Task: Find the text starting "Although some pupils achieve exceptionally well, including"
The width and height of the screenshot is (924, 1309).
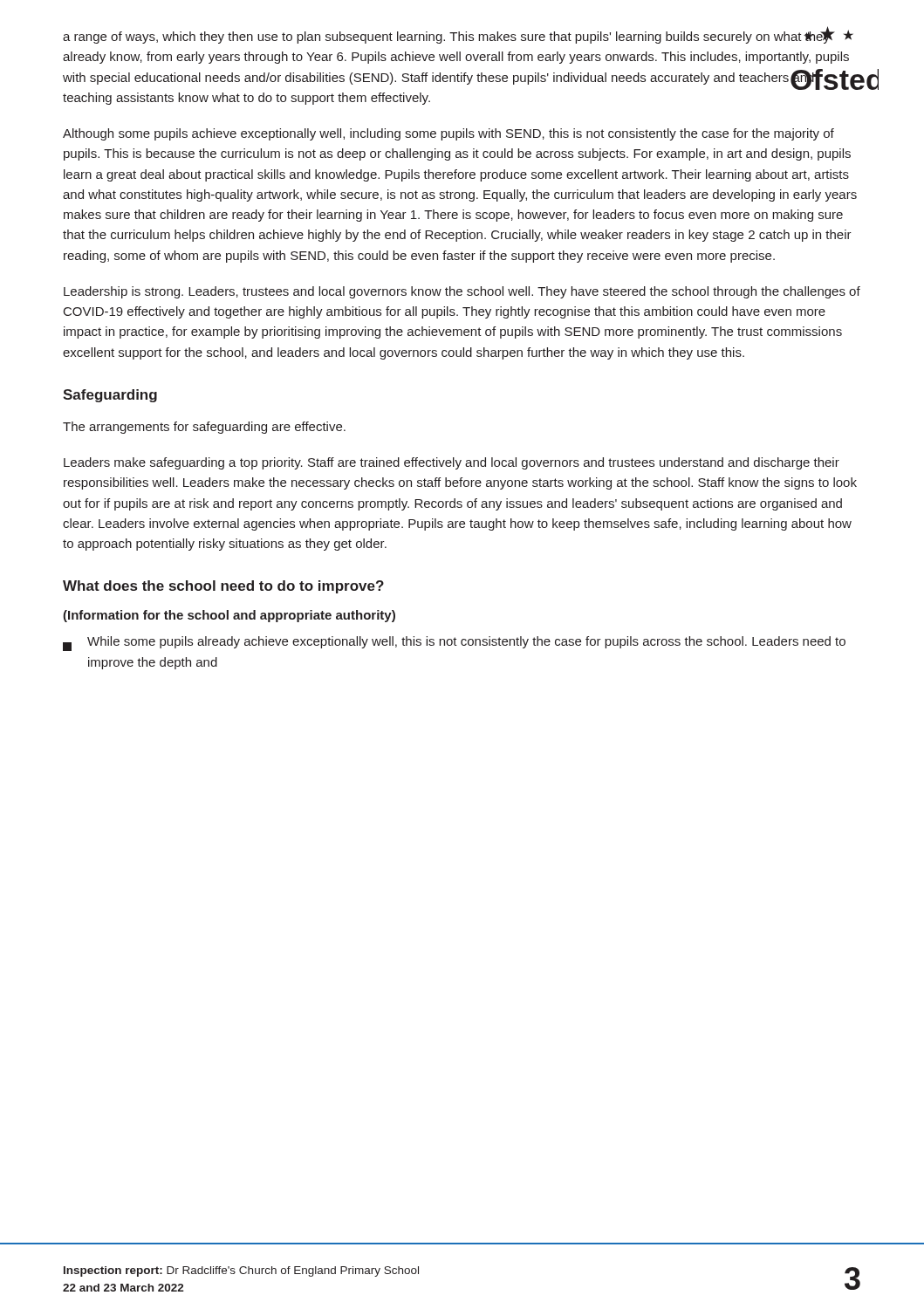Action: pyautogui.click(x=460, y=194)
